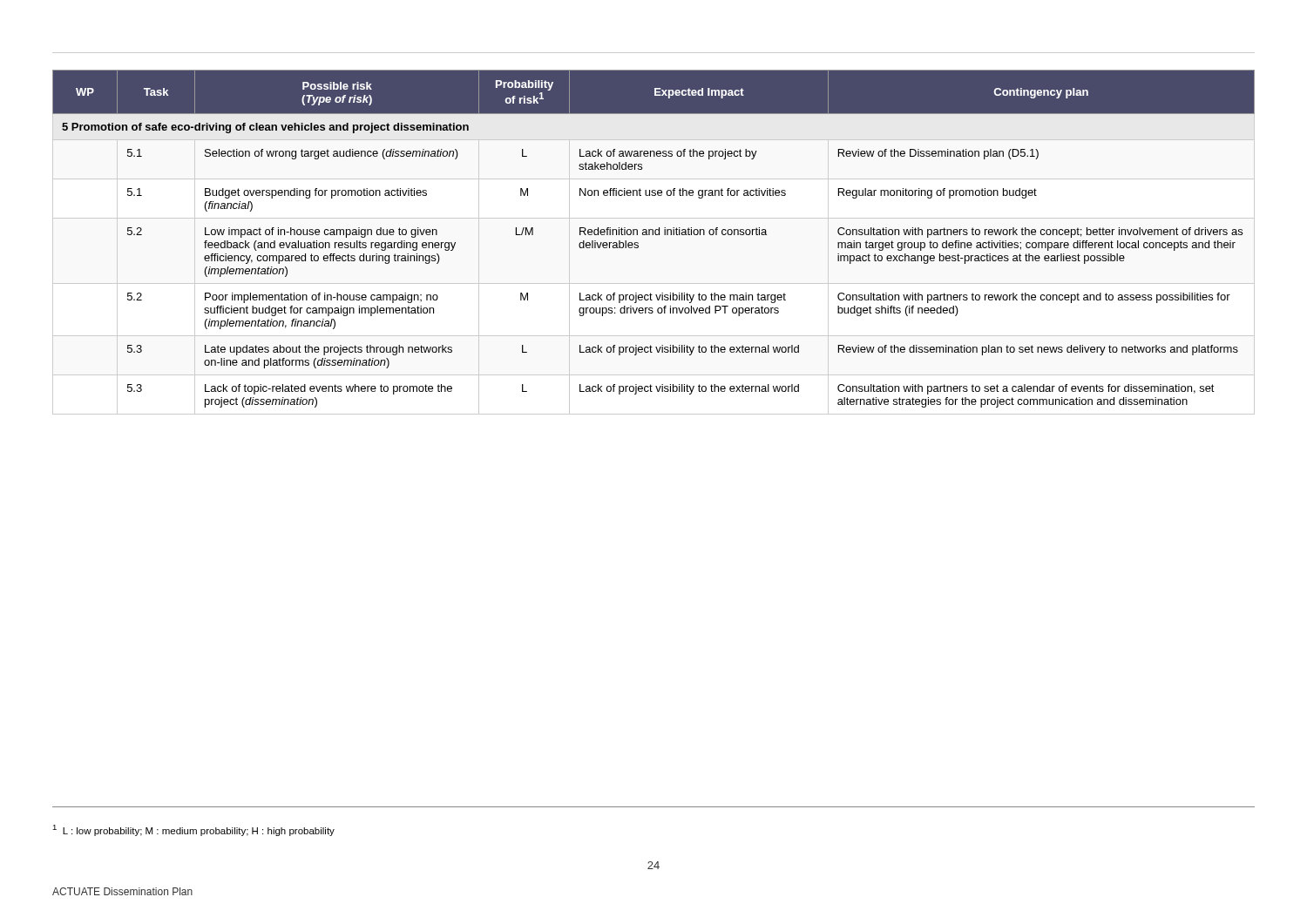Find the text block starting "1 L : low"
1307x924 pixels.
[x=193, y=830]
